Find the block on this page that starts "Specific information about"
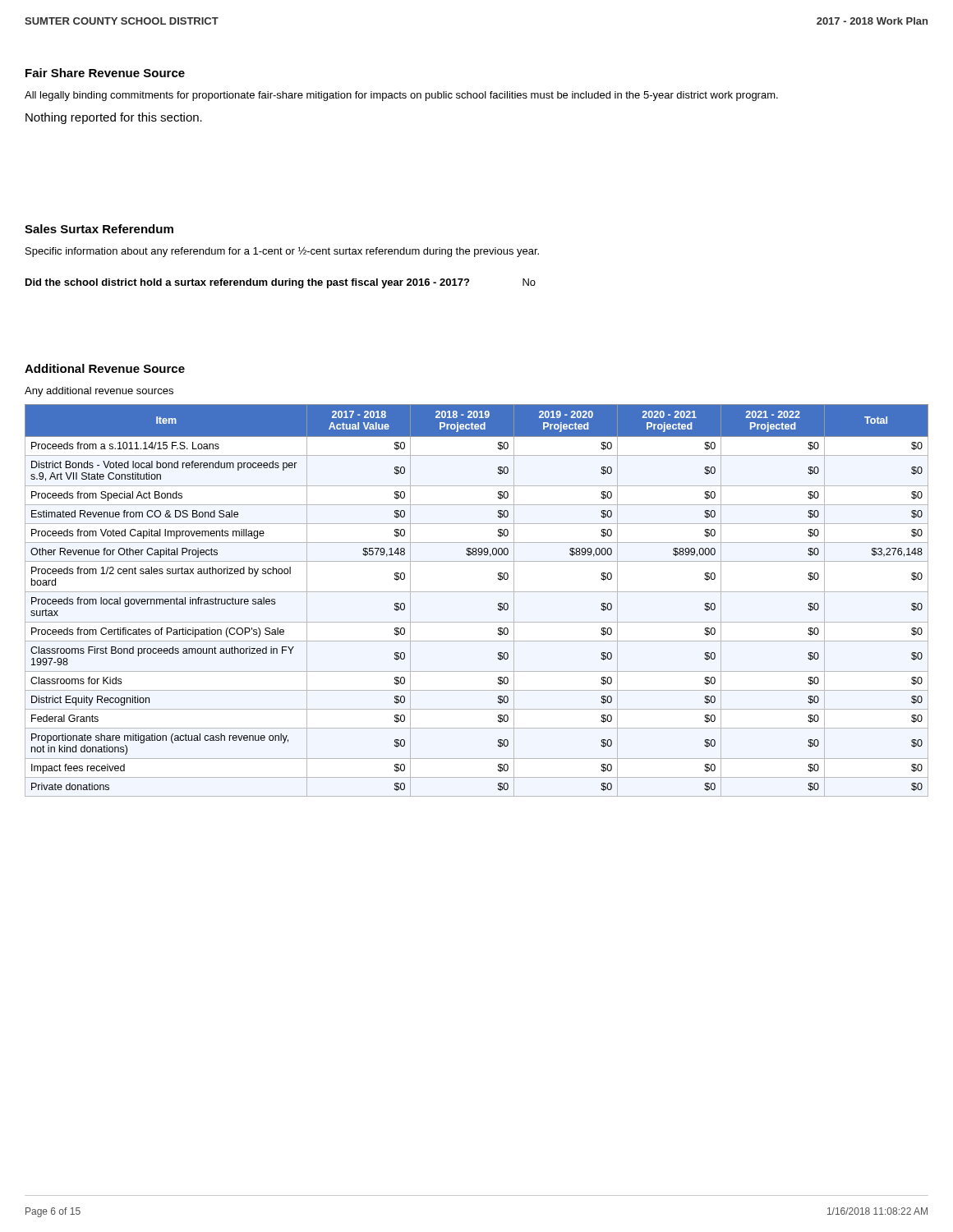The height and width of the screenshot is (1232, 953). click(x=476, y=251)
